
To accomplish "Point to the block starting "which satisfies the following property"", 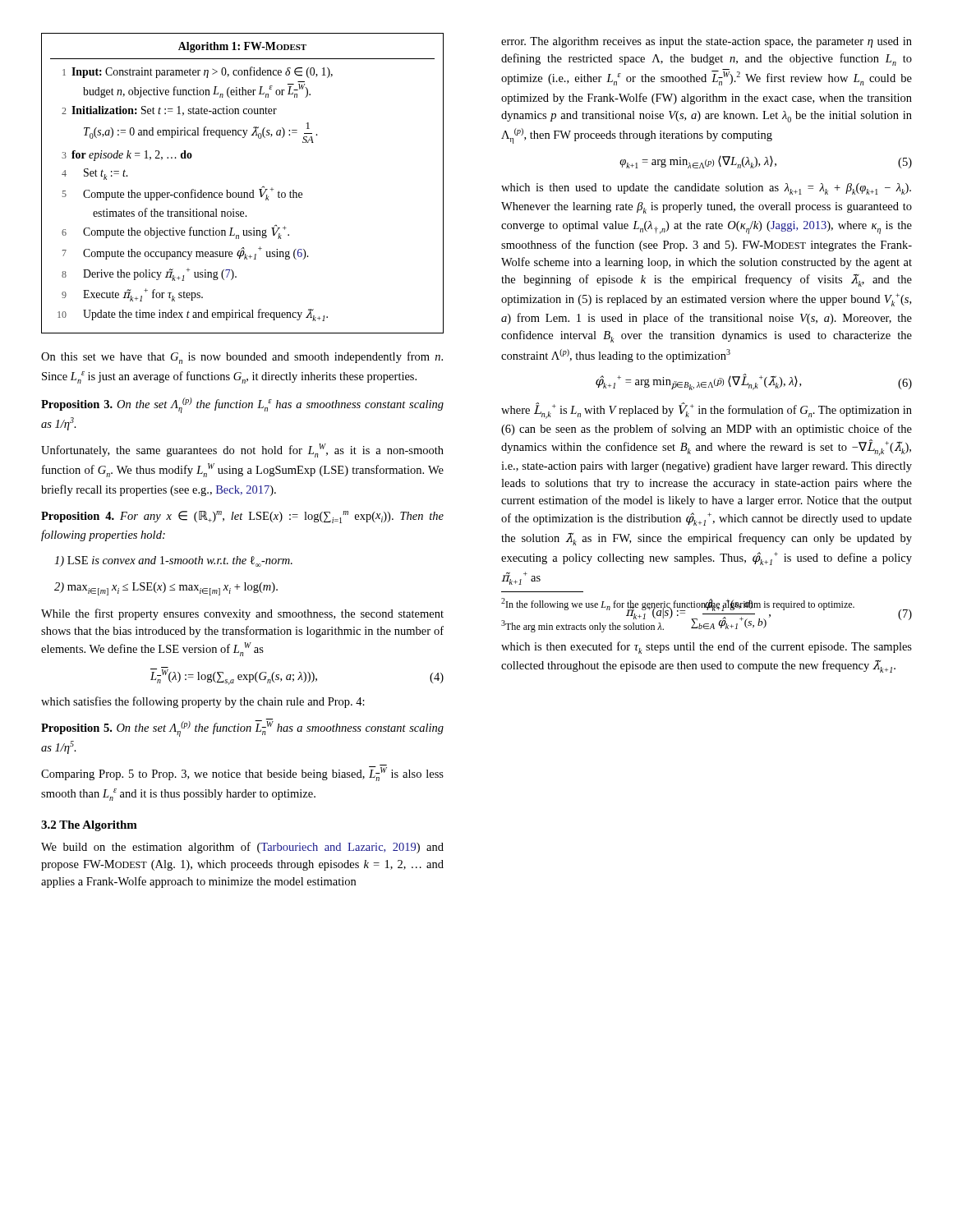I will pyautogui.click(x=242, y=702).
